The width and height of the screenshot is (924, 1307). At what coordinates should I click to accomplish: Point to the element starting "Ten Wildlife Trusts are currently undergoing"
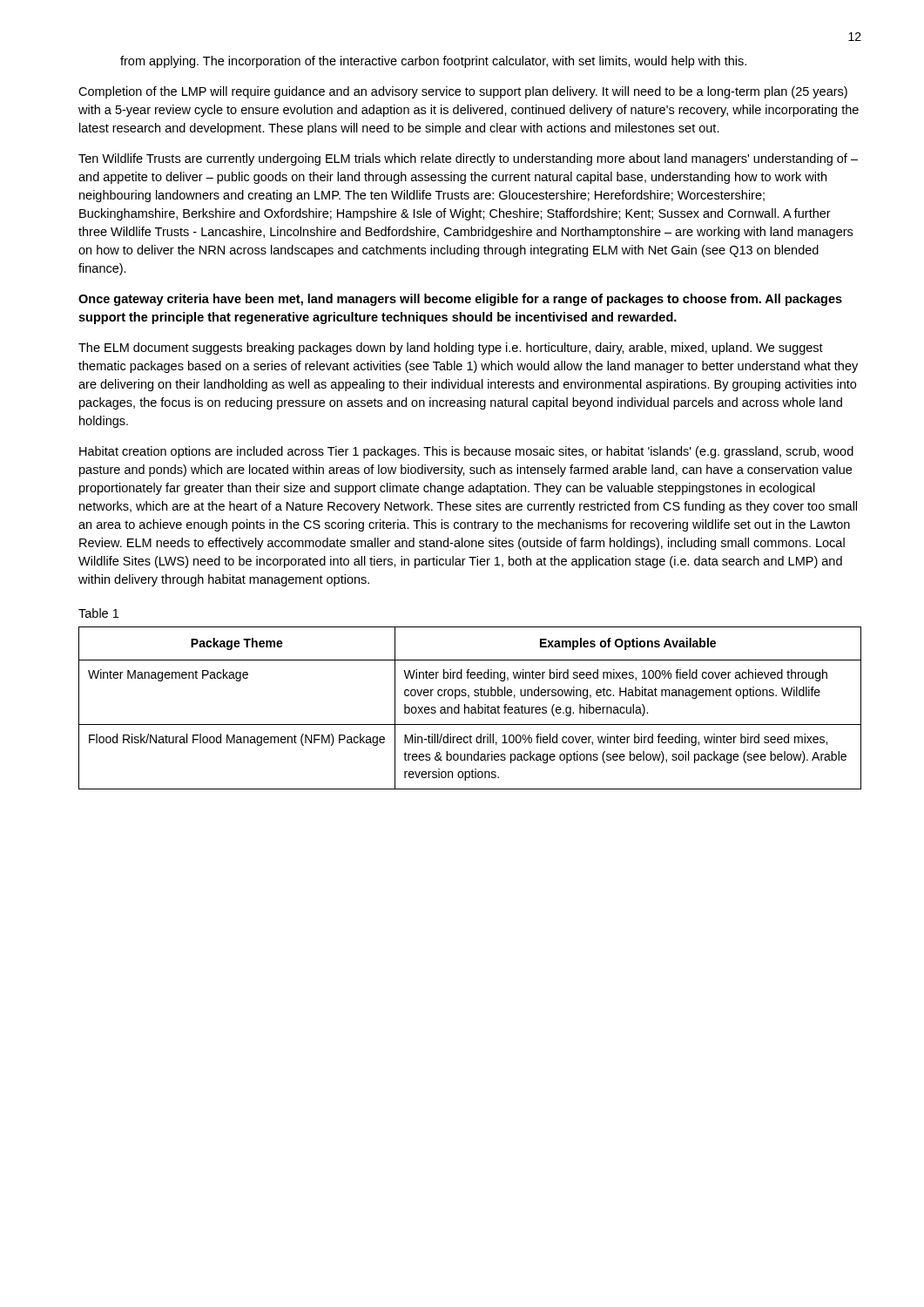(x=468, y=214)
